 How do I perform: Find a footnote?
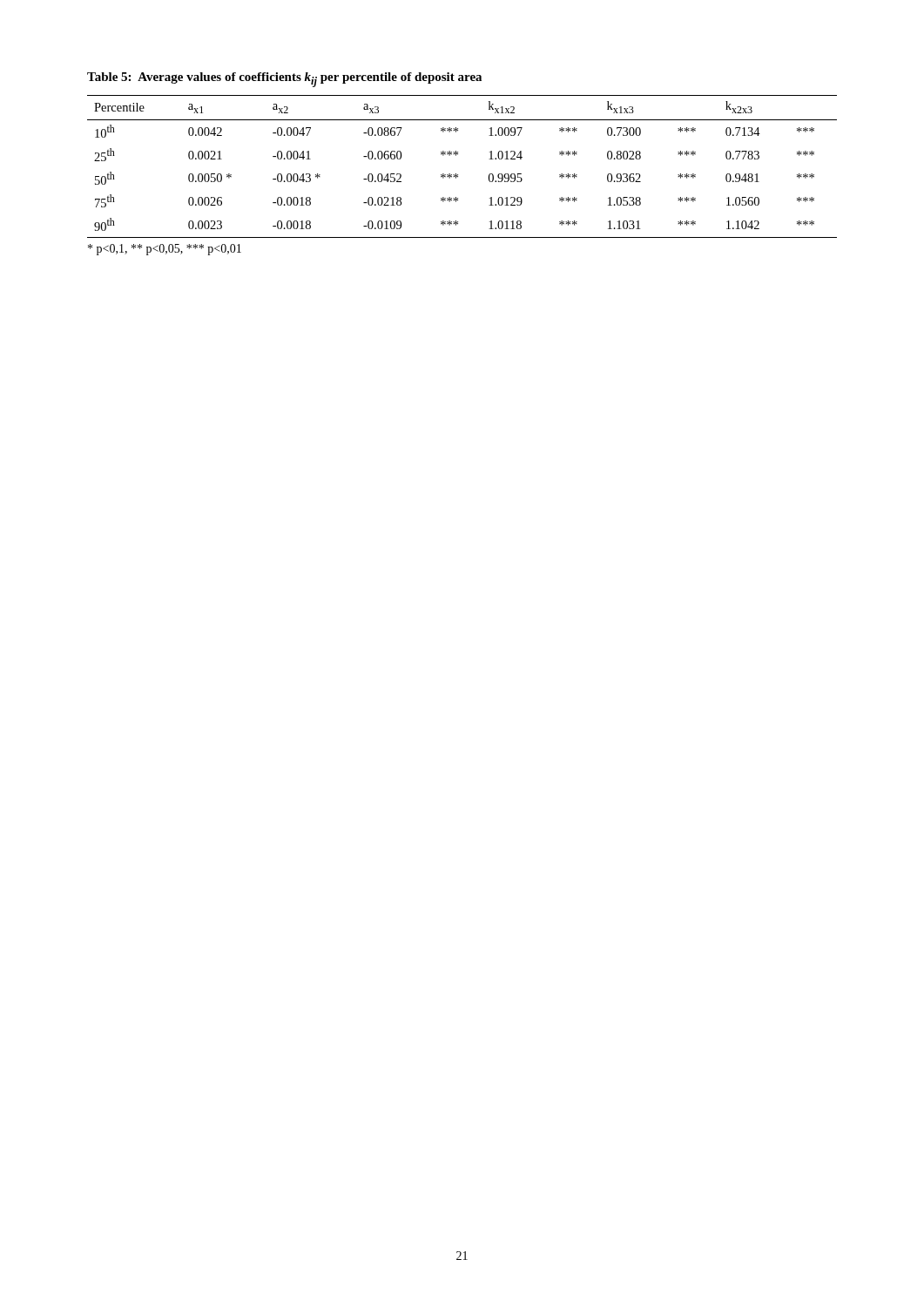pyautogui.click(x=164, y=249)
